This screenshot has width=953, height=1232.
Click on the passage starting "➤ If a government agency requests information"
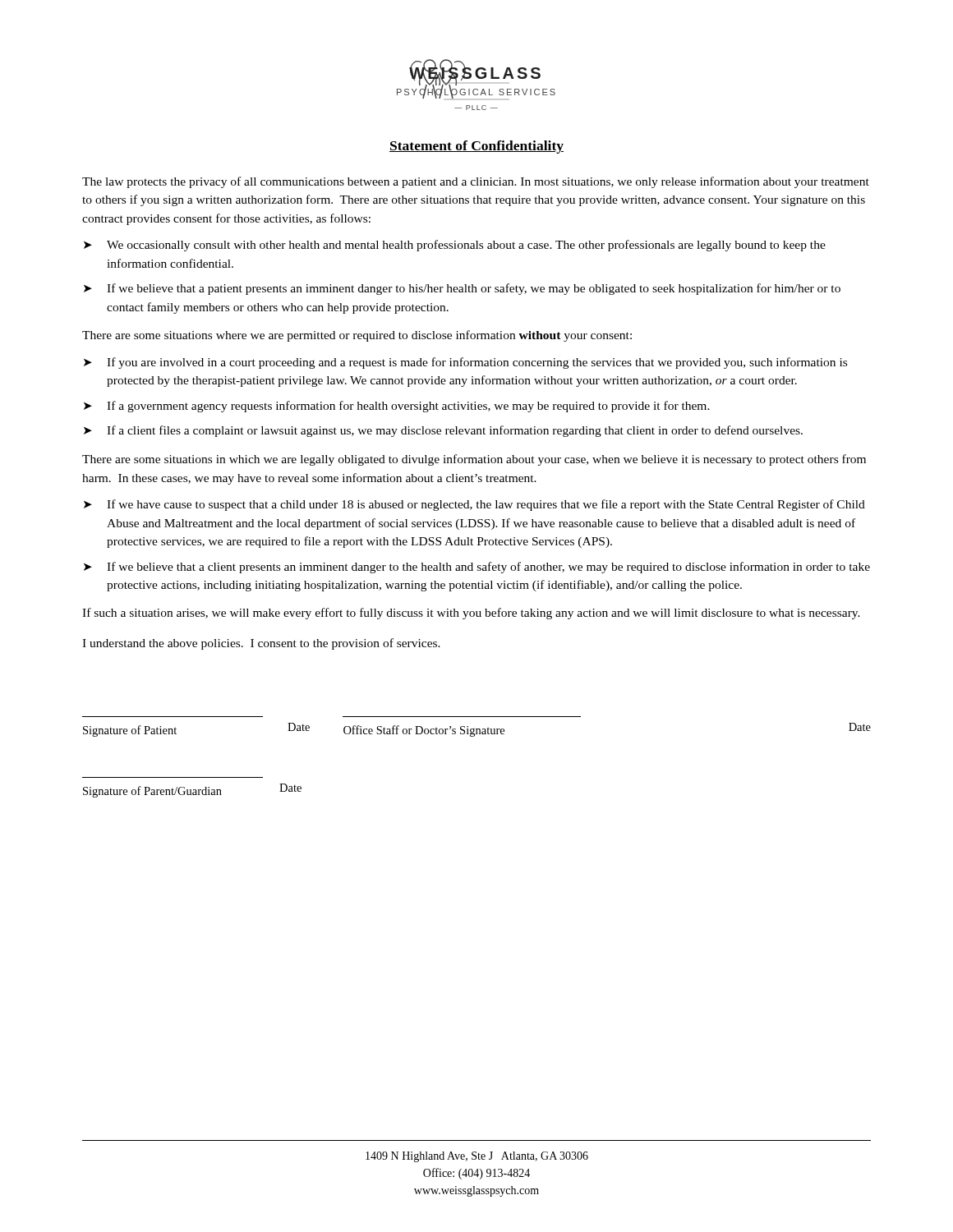(x=476, y=406)
